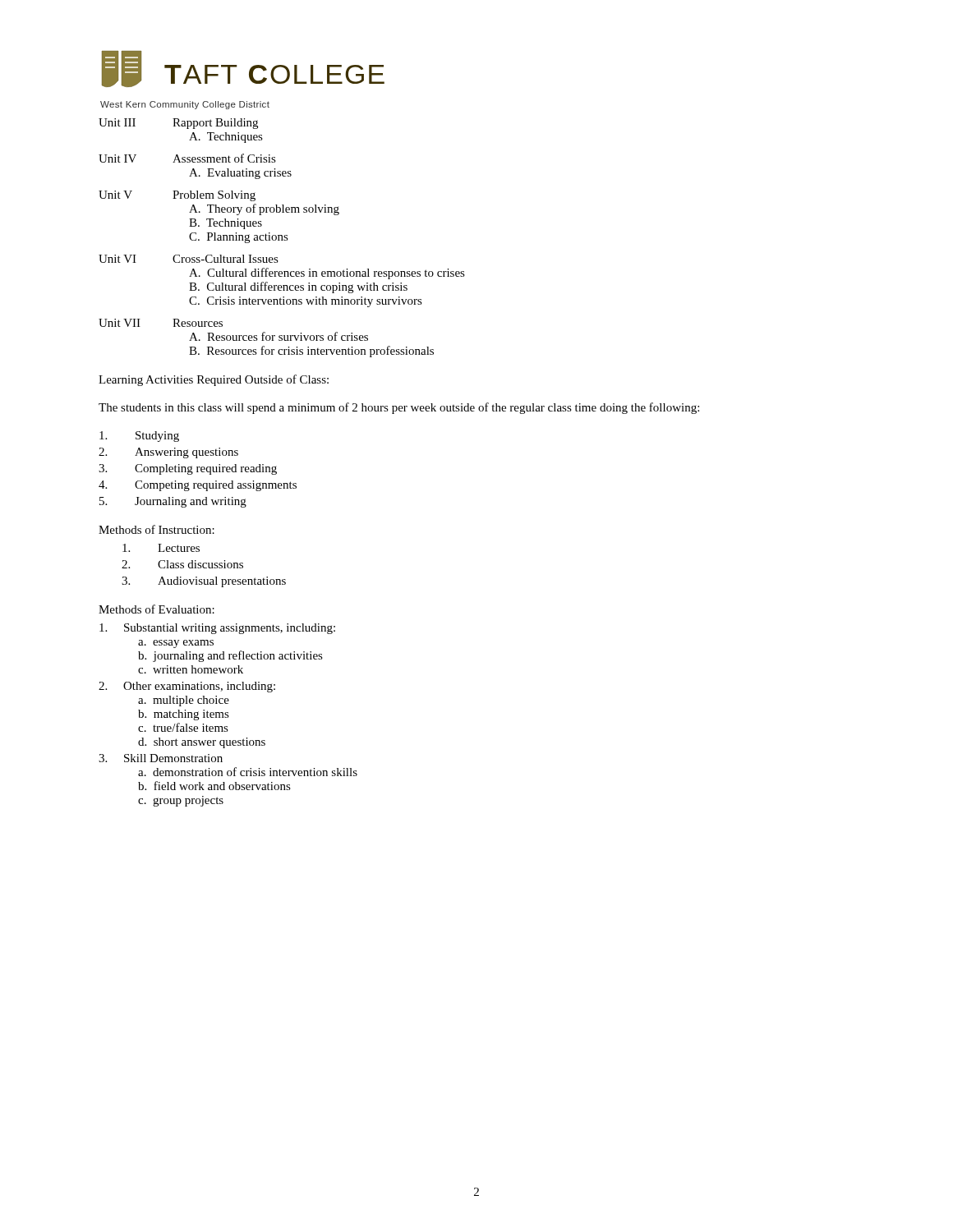Select the passage starting "Methods of Instruction:"
Screen dimensions: 1232x953
pos(157,529)
